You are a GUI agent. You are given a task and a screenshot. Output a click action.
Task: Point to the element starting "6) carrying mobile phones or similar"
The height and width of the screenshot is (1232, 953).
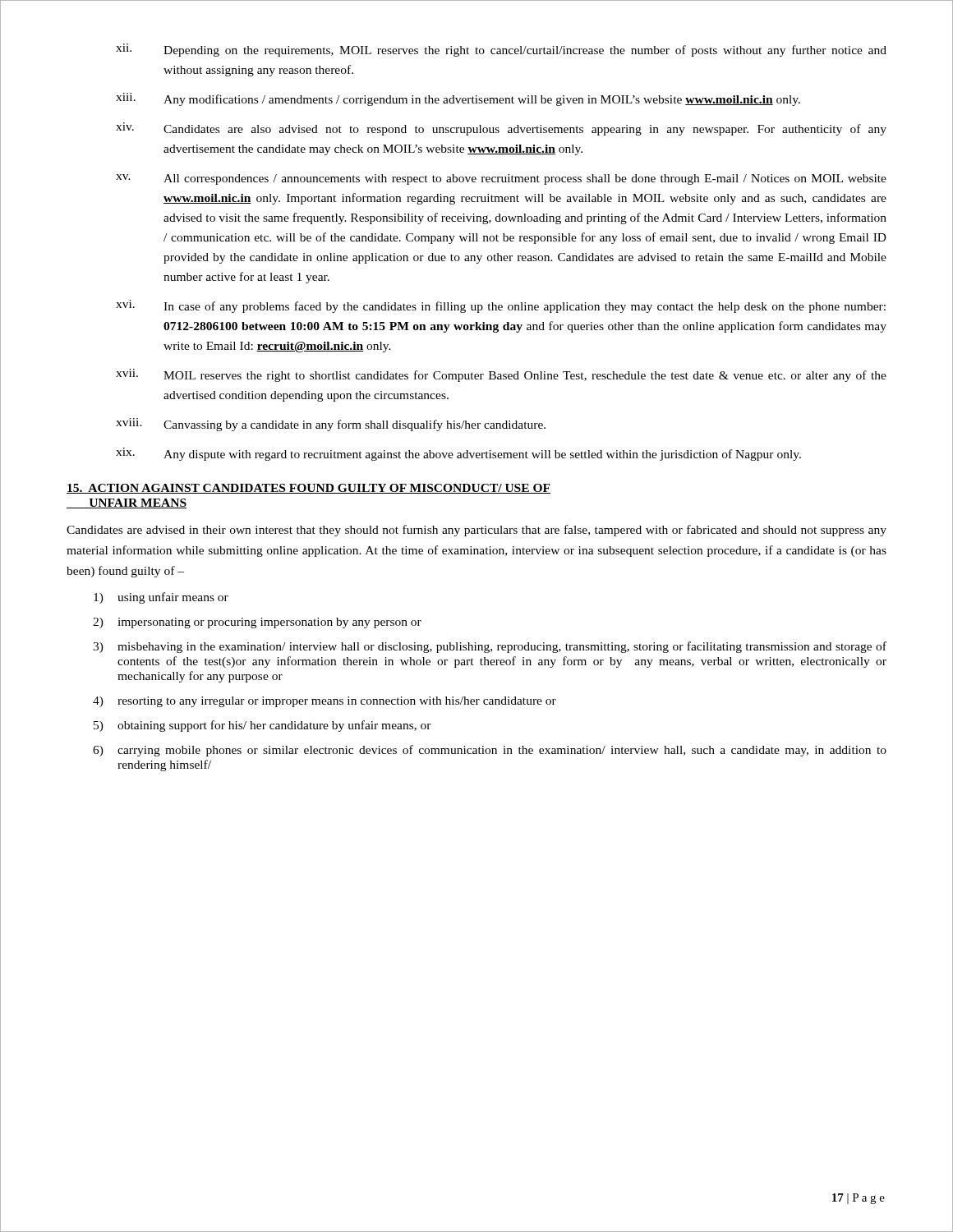490,757
